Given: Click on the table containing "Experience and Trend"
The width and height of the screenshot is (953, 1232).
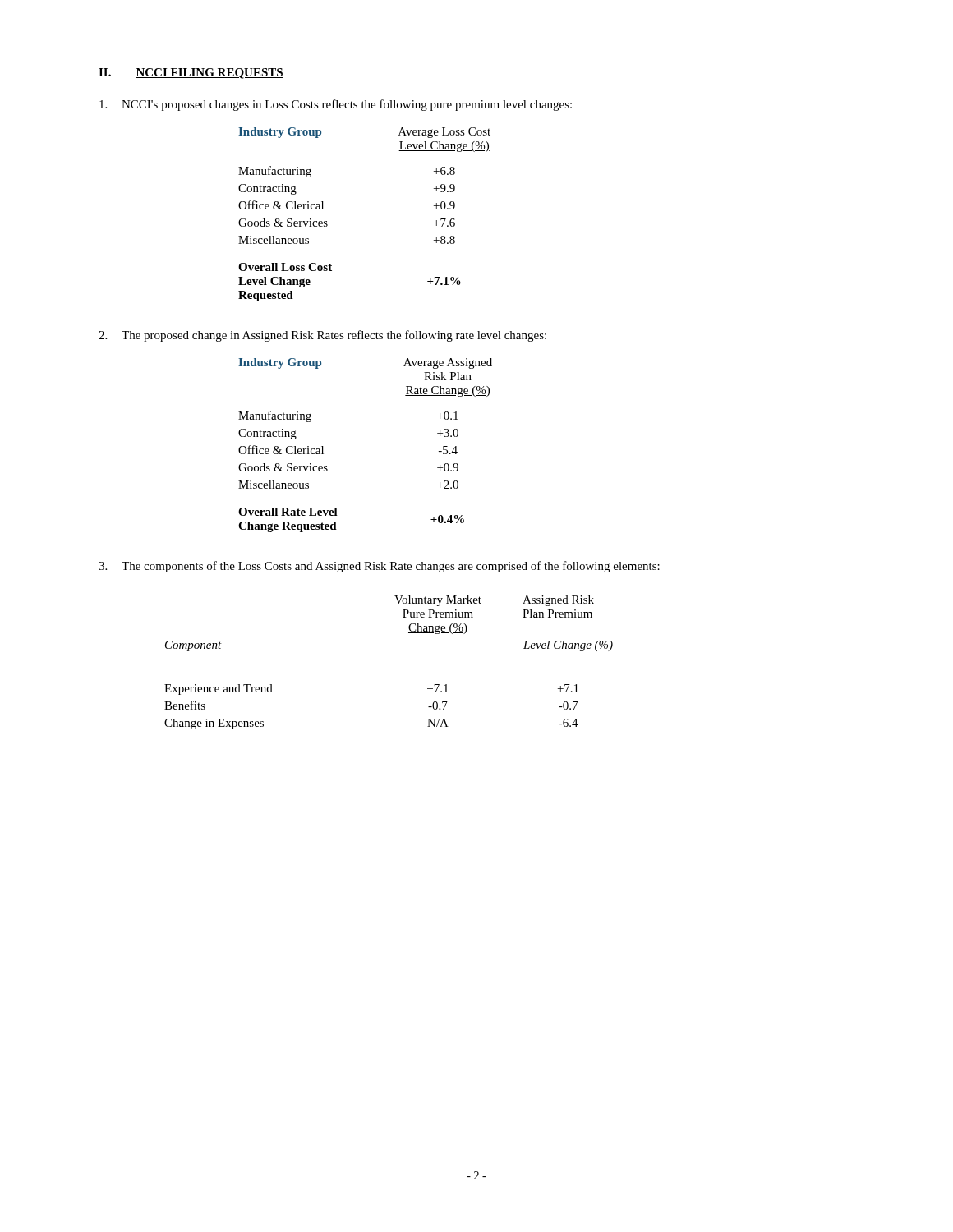Looking at the screenshot, I should [509, 662].
